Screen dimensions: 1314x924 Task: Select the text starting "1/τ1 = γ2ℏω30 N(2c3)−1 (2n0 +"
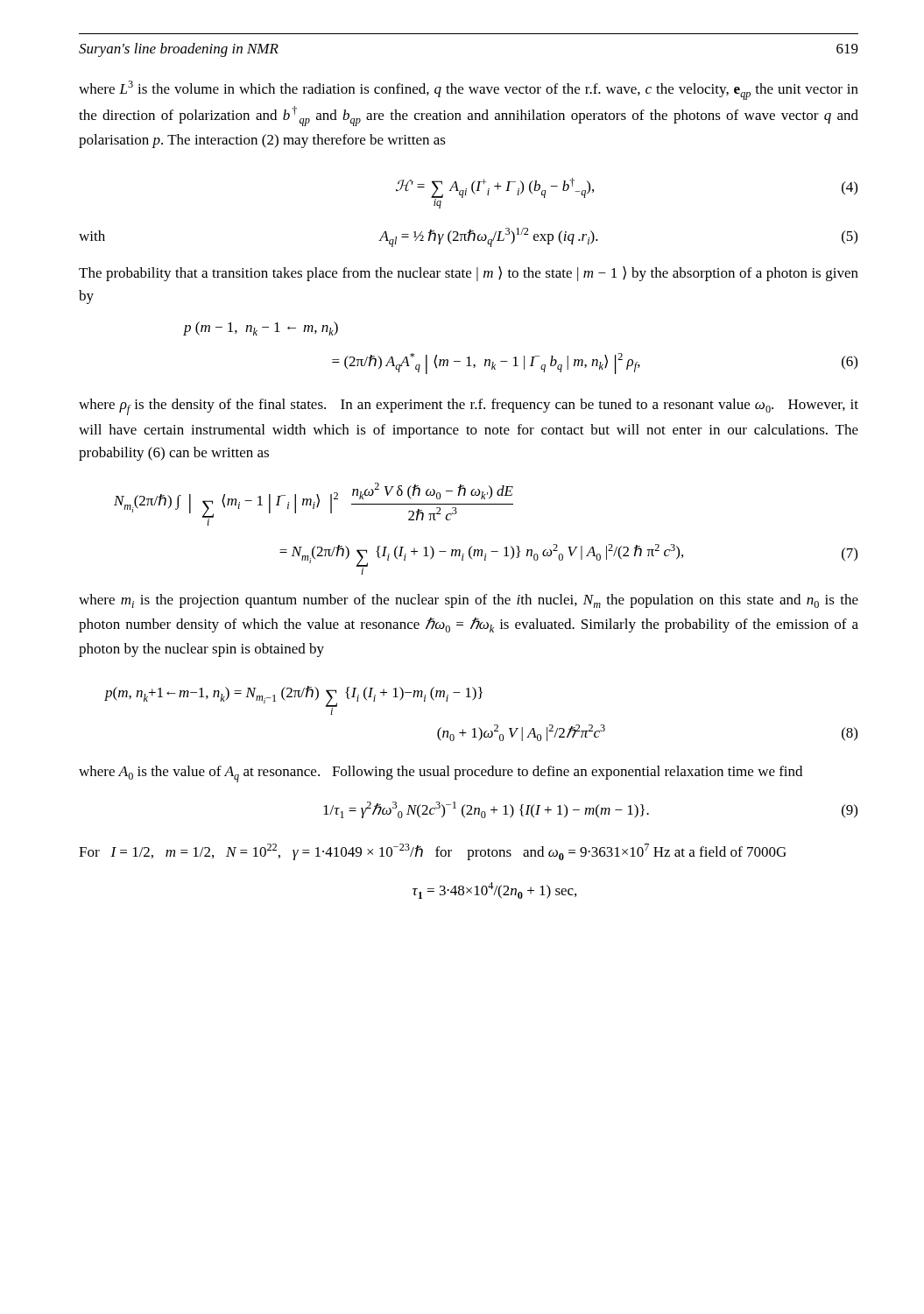469,810
